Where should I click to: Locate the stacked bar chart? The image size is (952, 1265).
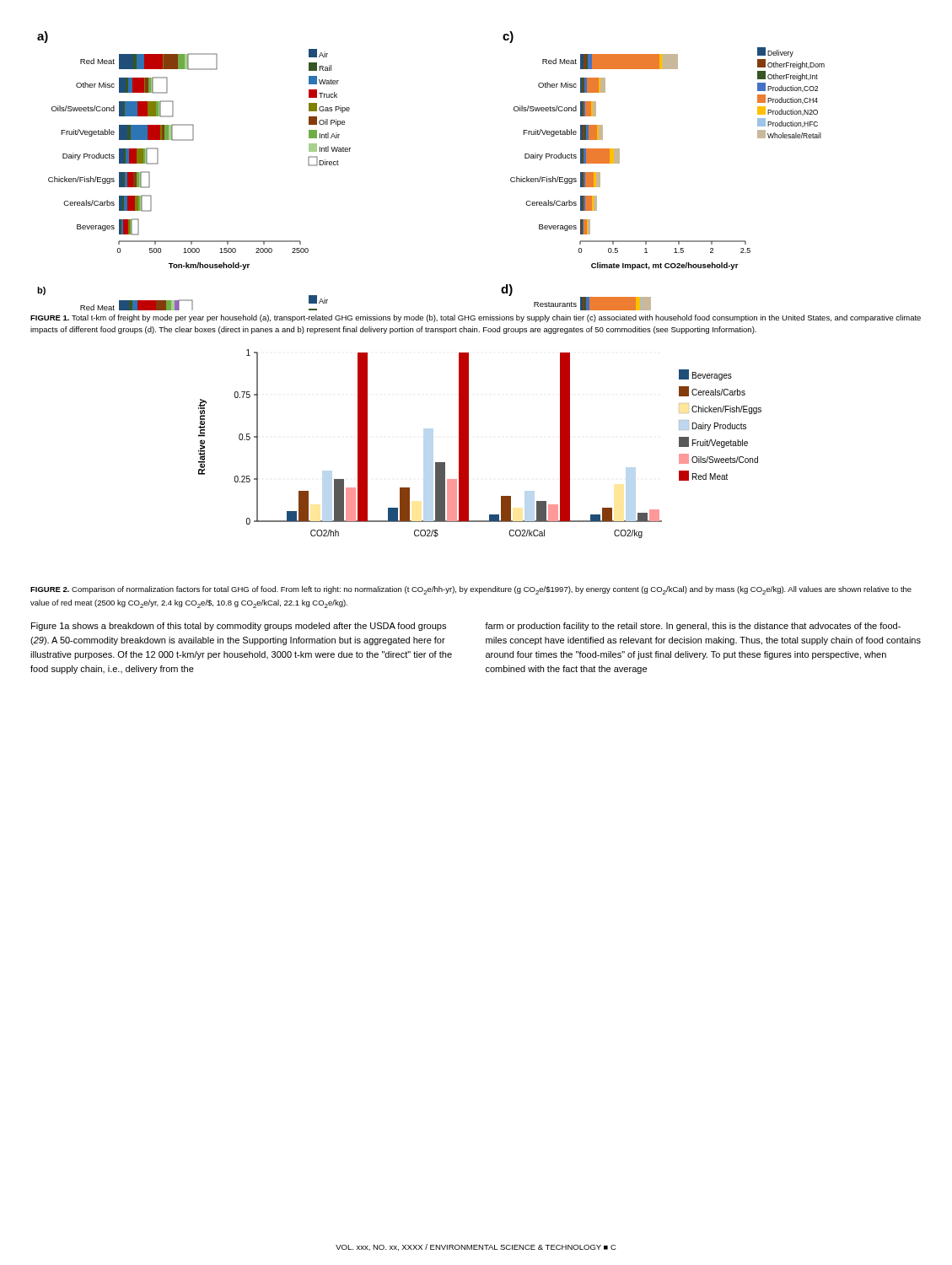tap(476, 167)
